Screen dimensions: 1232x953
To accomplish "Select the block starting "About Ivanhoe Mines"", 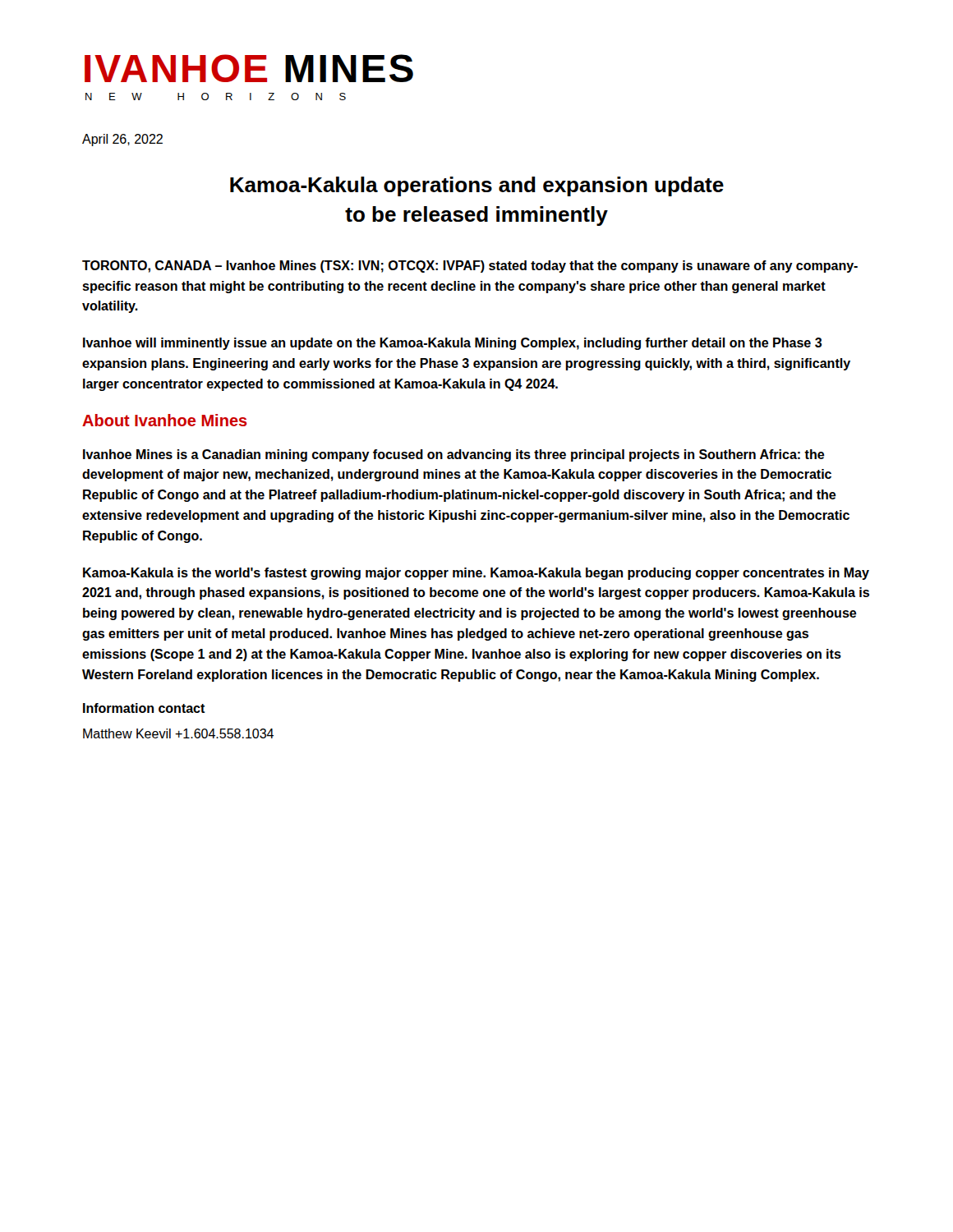I will pos(165,420).
